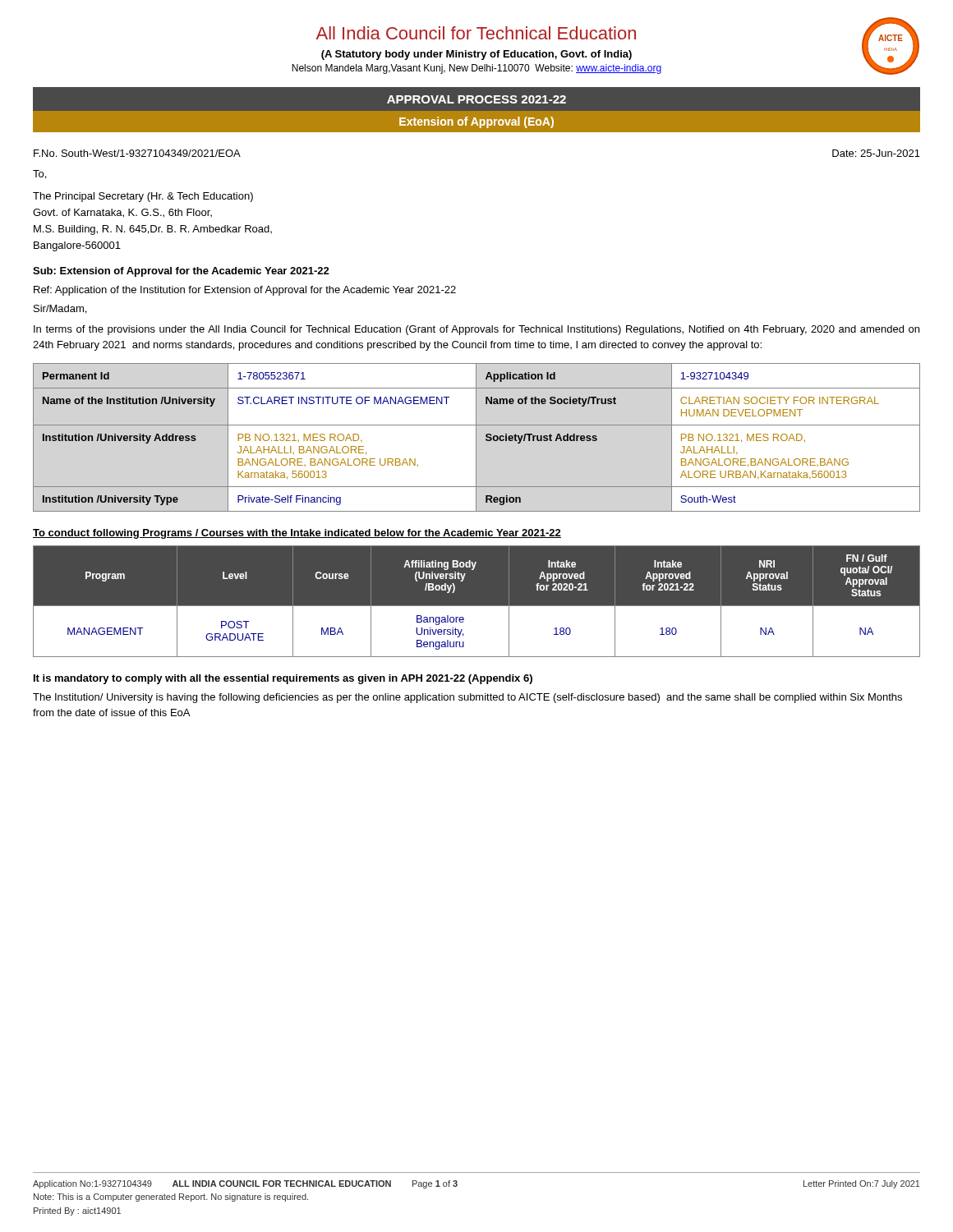Find the text block with the text "The Institution/ University is having the following"
Image resolution: width=953 pixels, height=1232 pixels.
click(x=468, y=705)
